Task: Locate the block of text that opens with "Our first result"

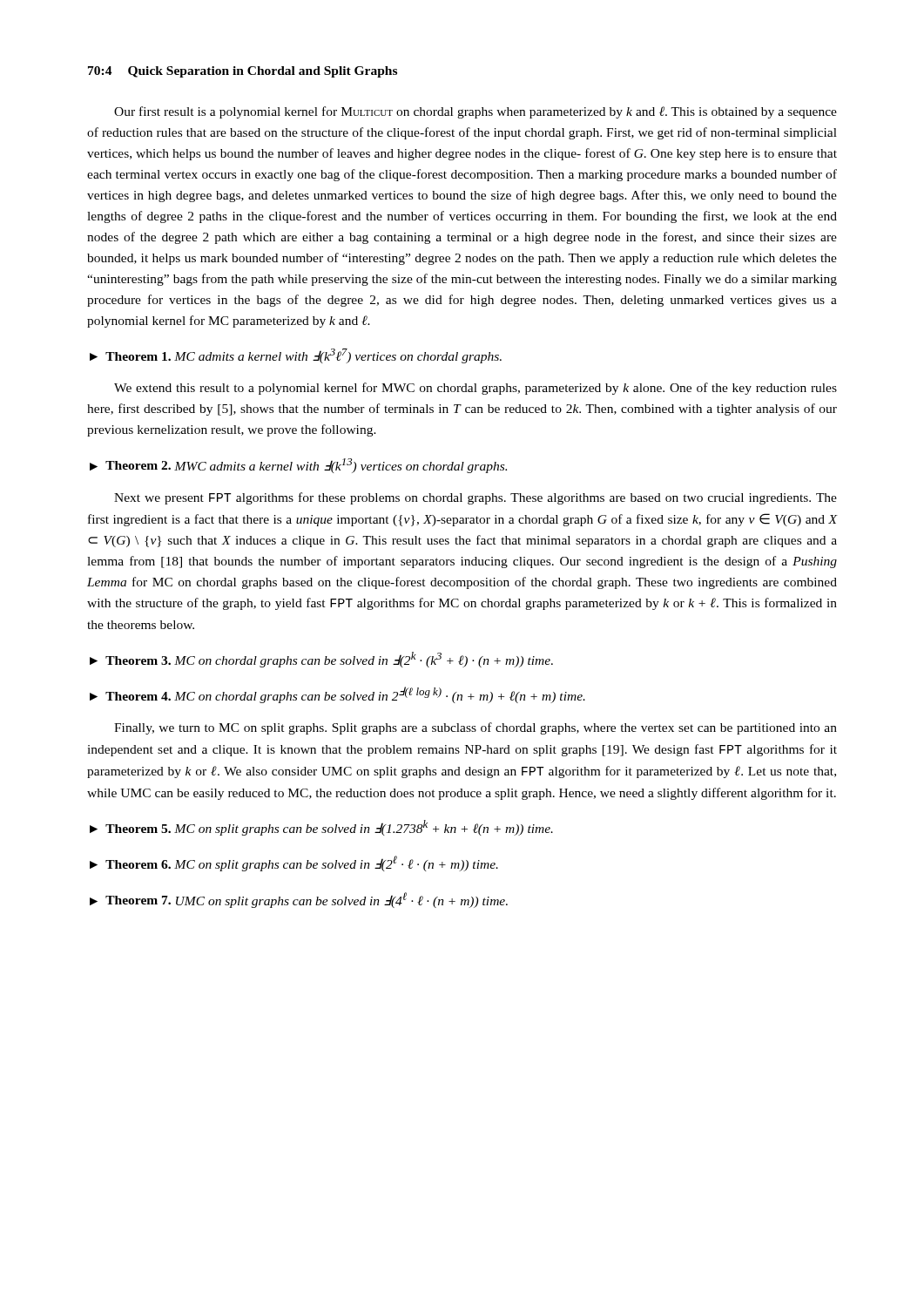Action: pyautogui.click(x=462, y=216)
